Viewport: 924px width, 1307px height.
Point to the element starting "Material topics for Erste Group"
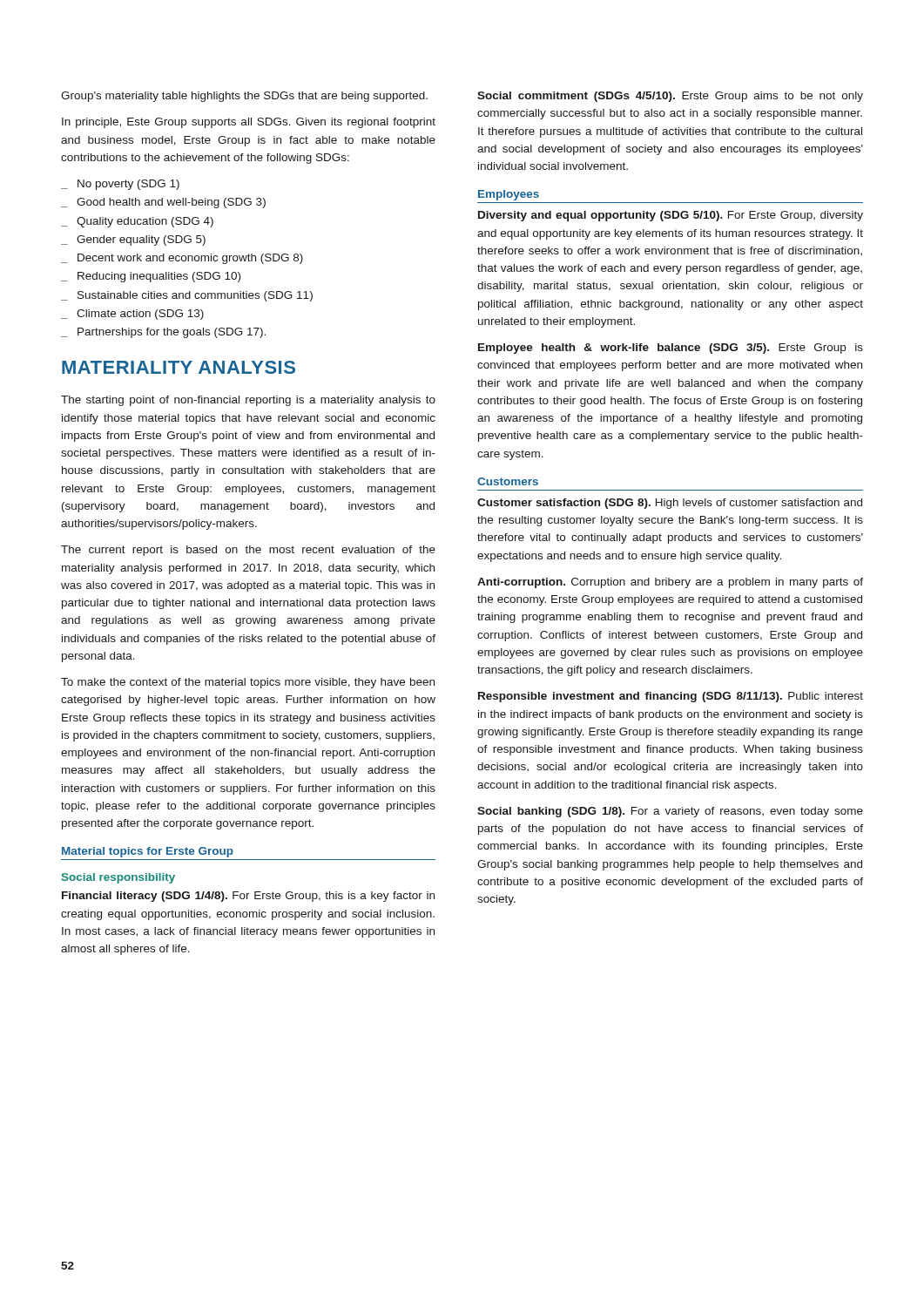[x=248, y=852]
